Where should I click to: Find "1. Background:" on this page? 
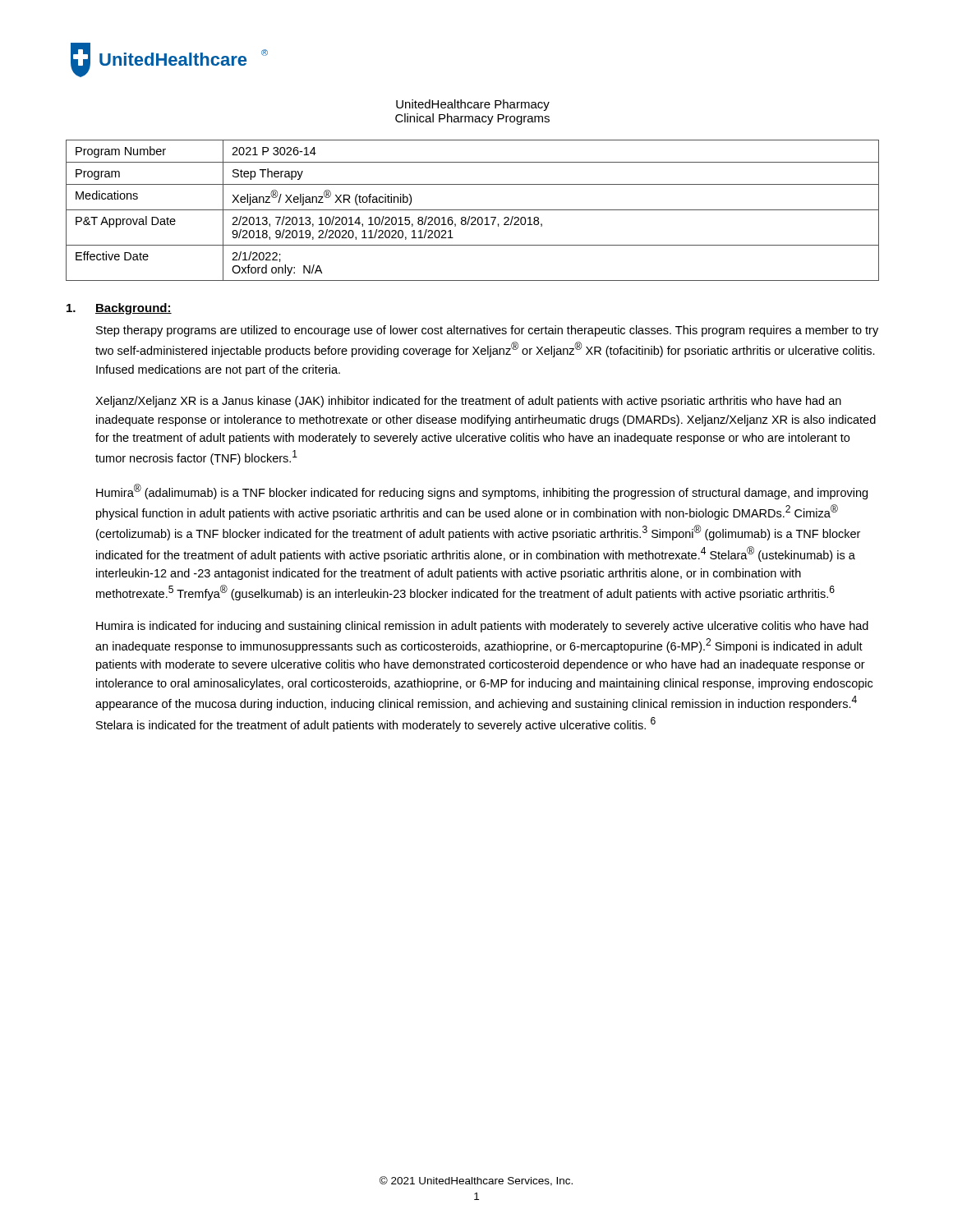(x=119, y=307)
